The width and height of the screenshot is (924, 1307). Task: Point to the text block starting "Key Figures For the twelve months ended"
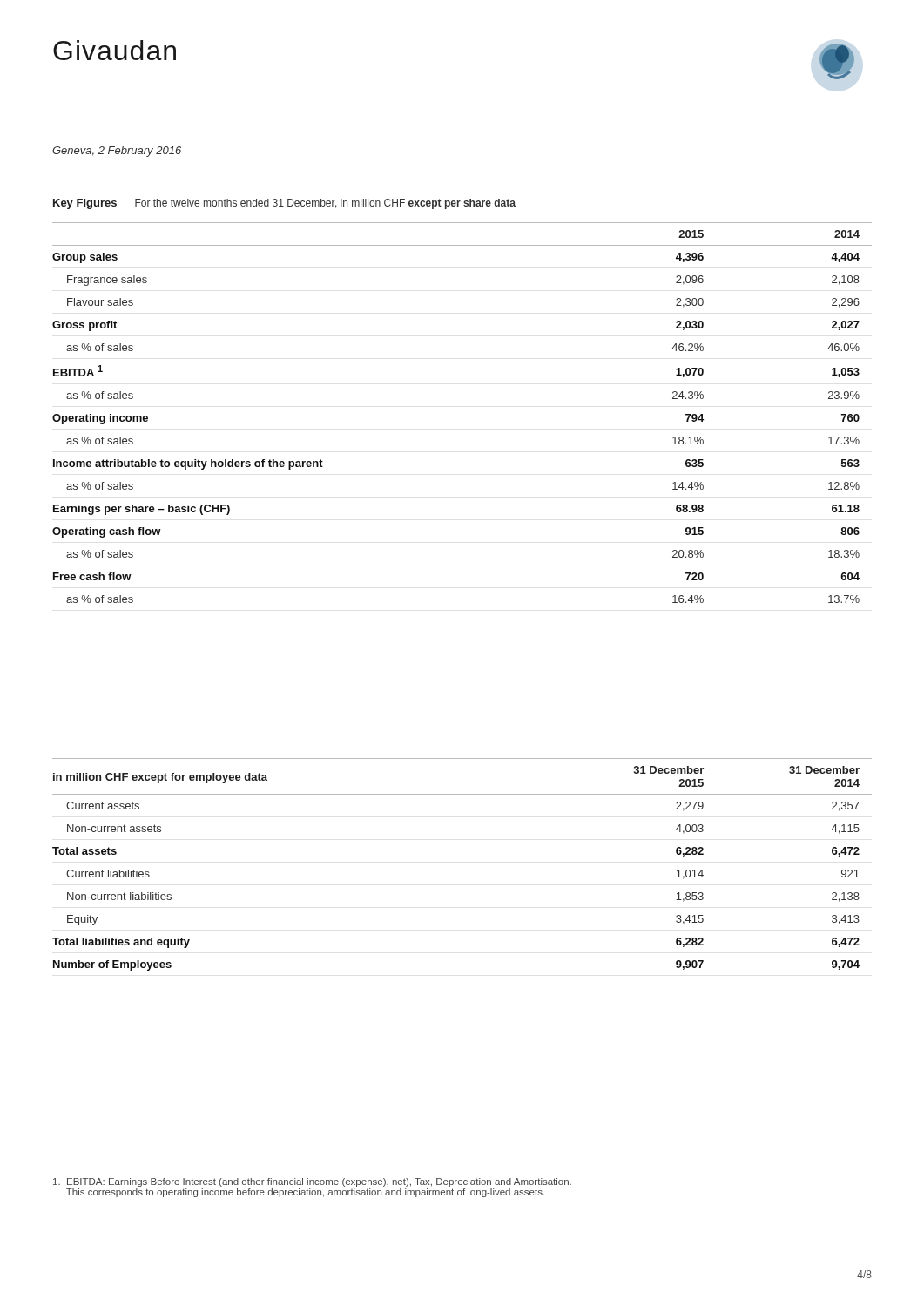[284, 203]
